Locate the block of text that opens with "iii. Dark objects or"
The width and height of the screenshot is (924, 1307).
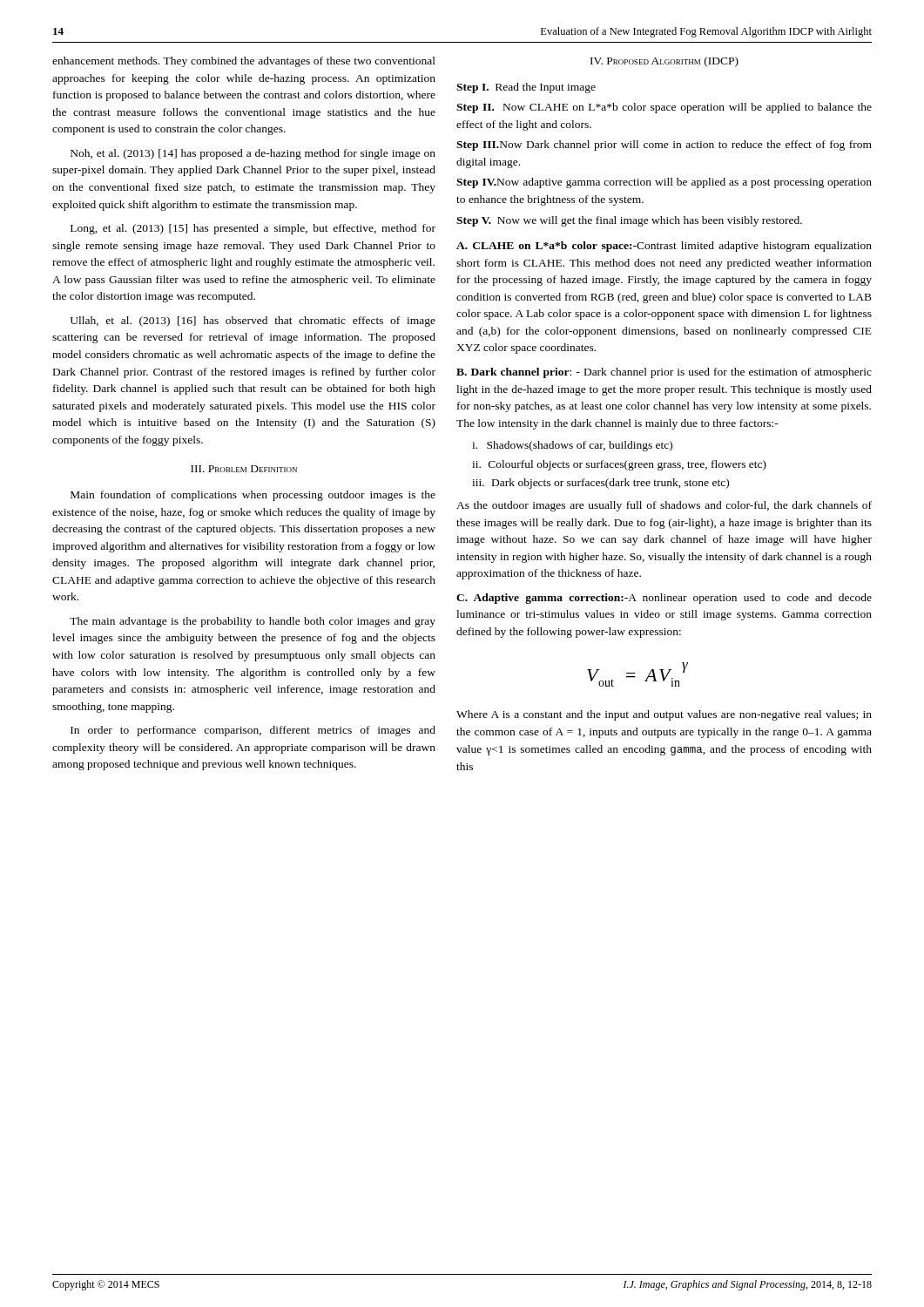coord(601,483)
